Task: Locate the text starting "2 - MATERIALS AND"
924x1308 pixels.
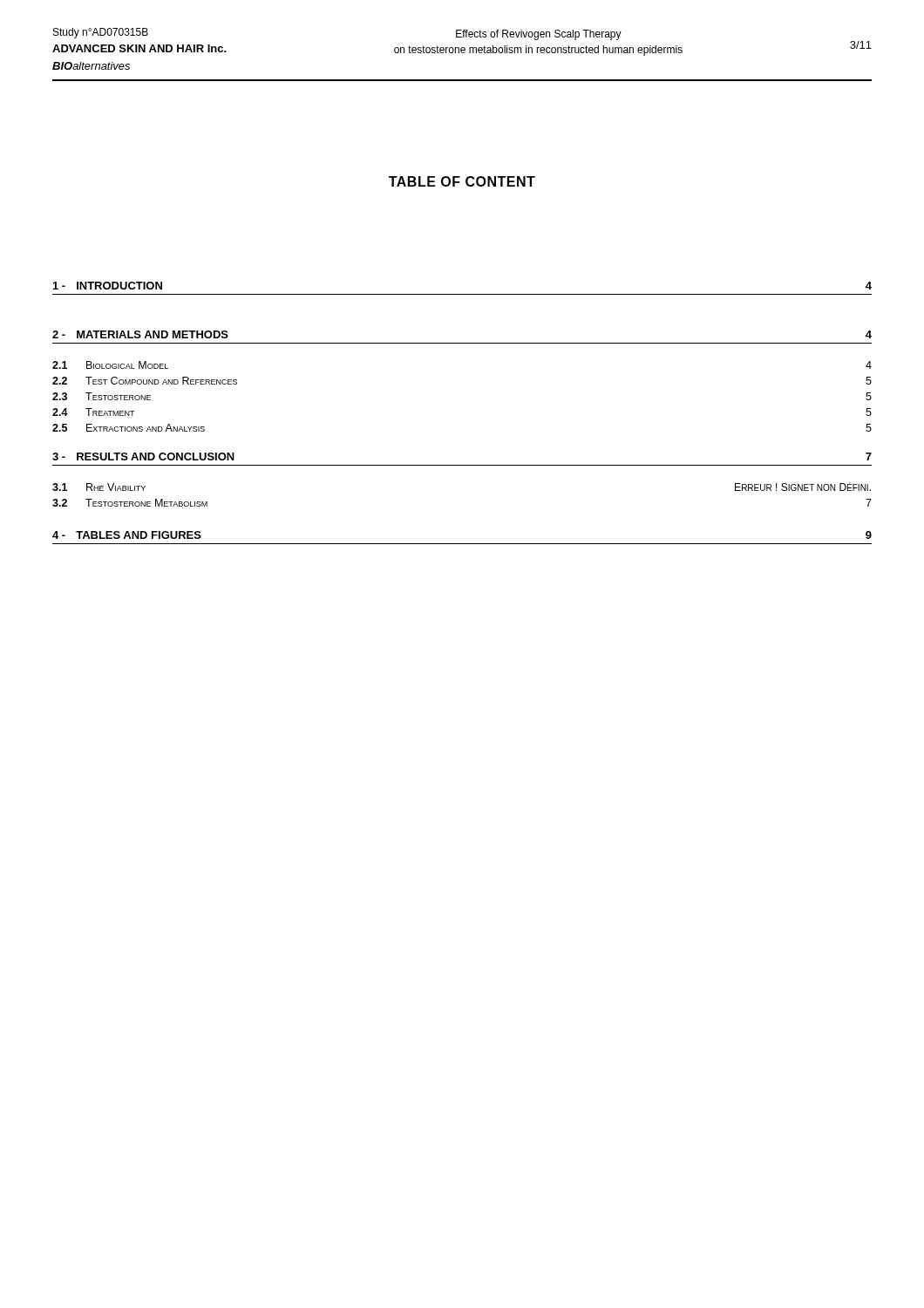Action: tap(462, 334)
